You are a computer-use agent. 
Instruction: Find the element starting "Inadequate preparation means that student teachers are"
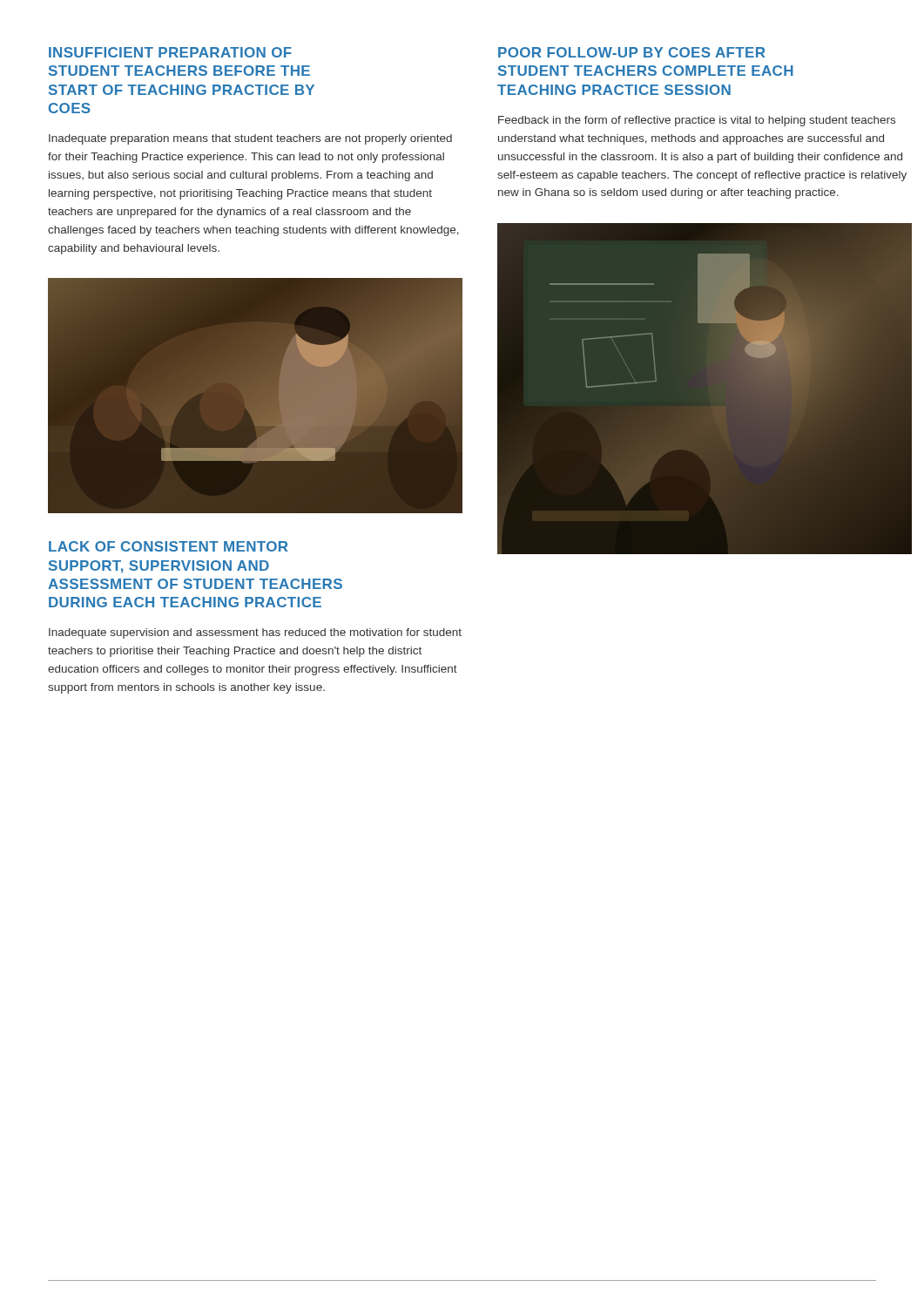(x=254, y=193)
